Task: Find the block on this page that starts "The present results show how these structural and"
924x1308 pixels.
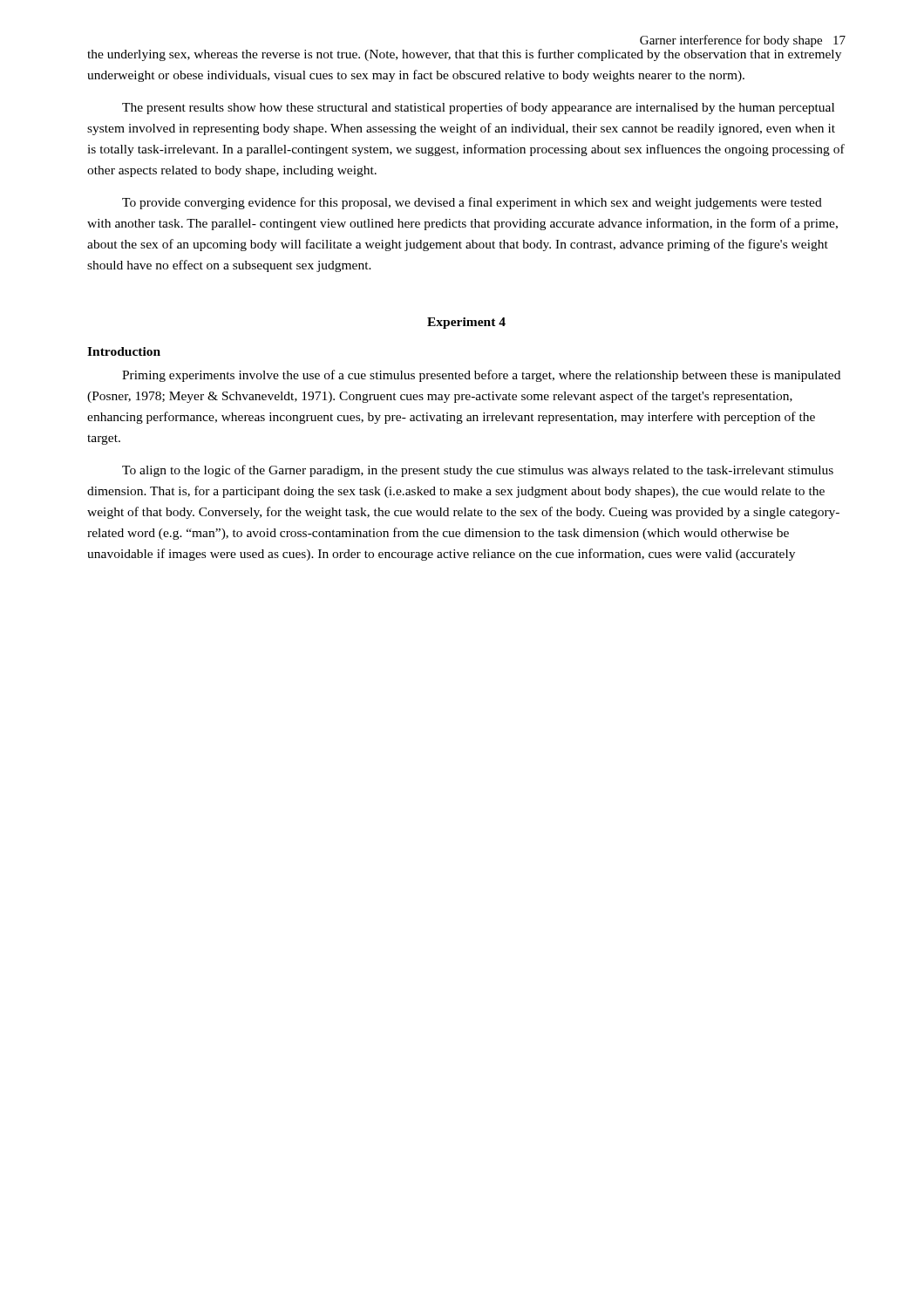Action: tap(466, 139)
